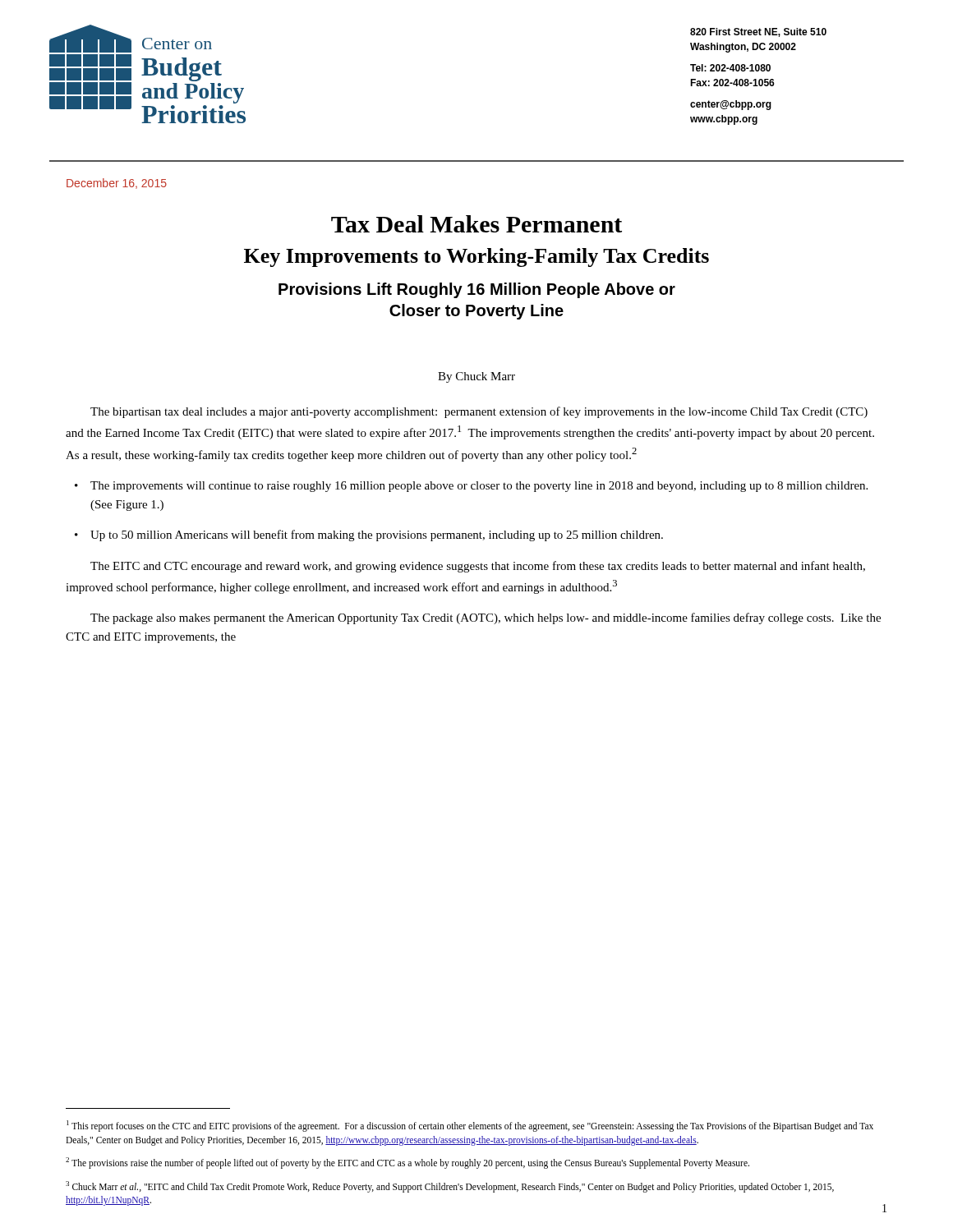Find the element starting "3 Chuck Marr et al., "EITC and Child"
Viewport: 953px width, 1232px height.
(450, 1192)
